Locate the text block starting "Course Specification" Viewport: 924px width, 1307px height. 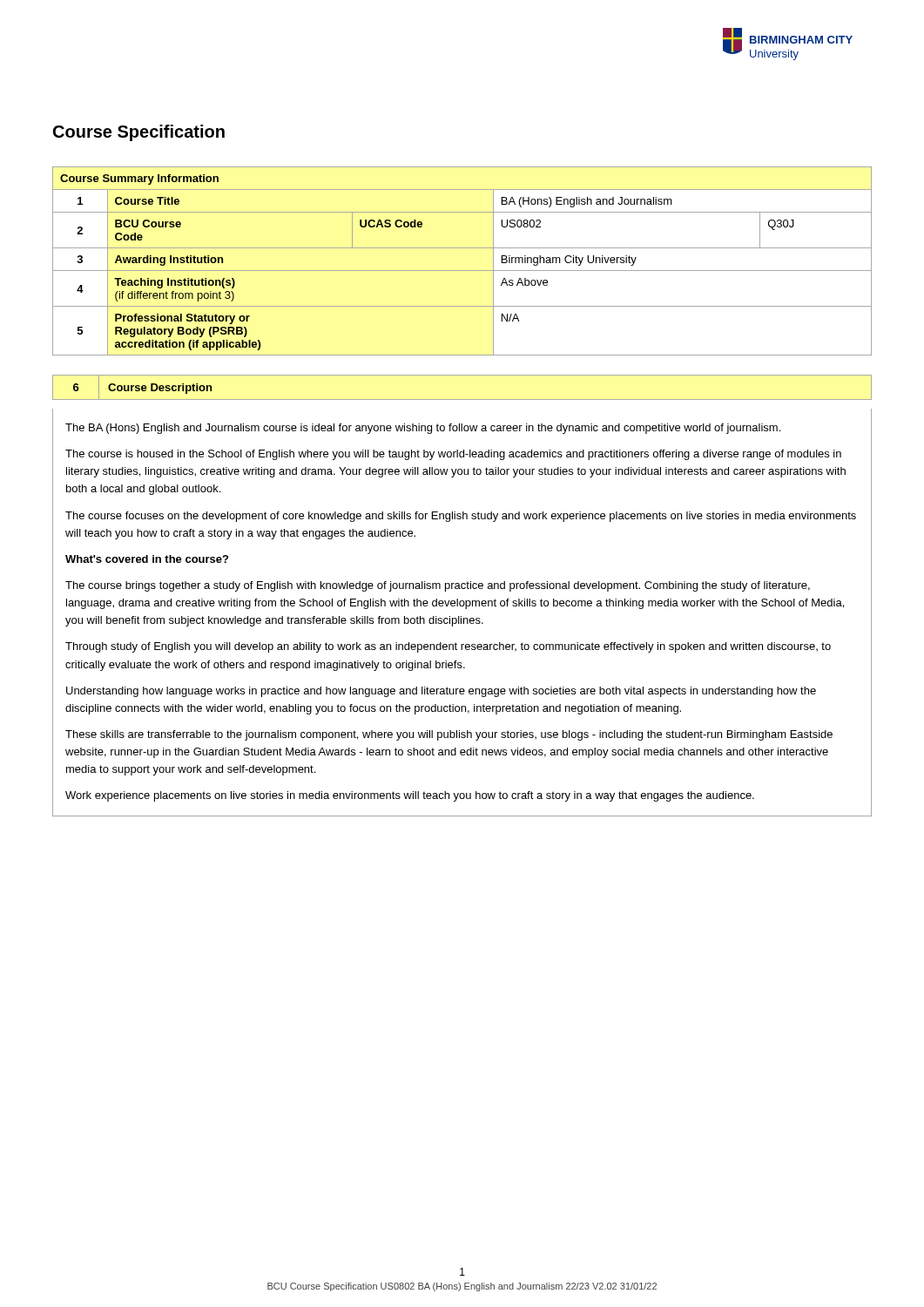[x=139, y=132]
